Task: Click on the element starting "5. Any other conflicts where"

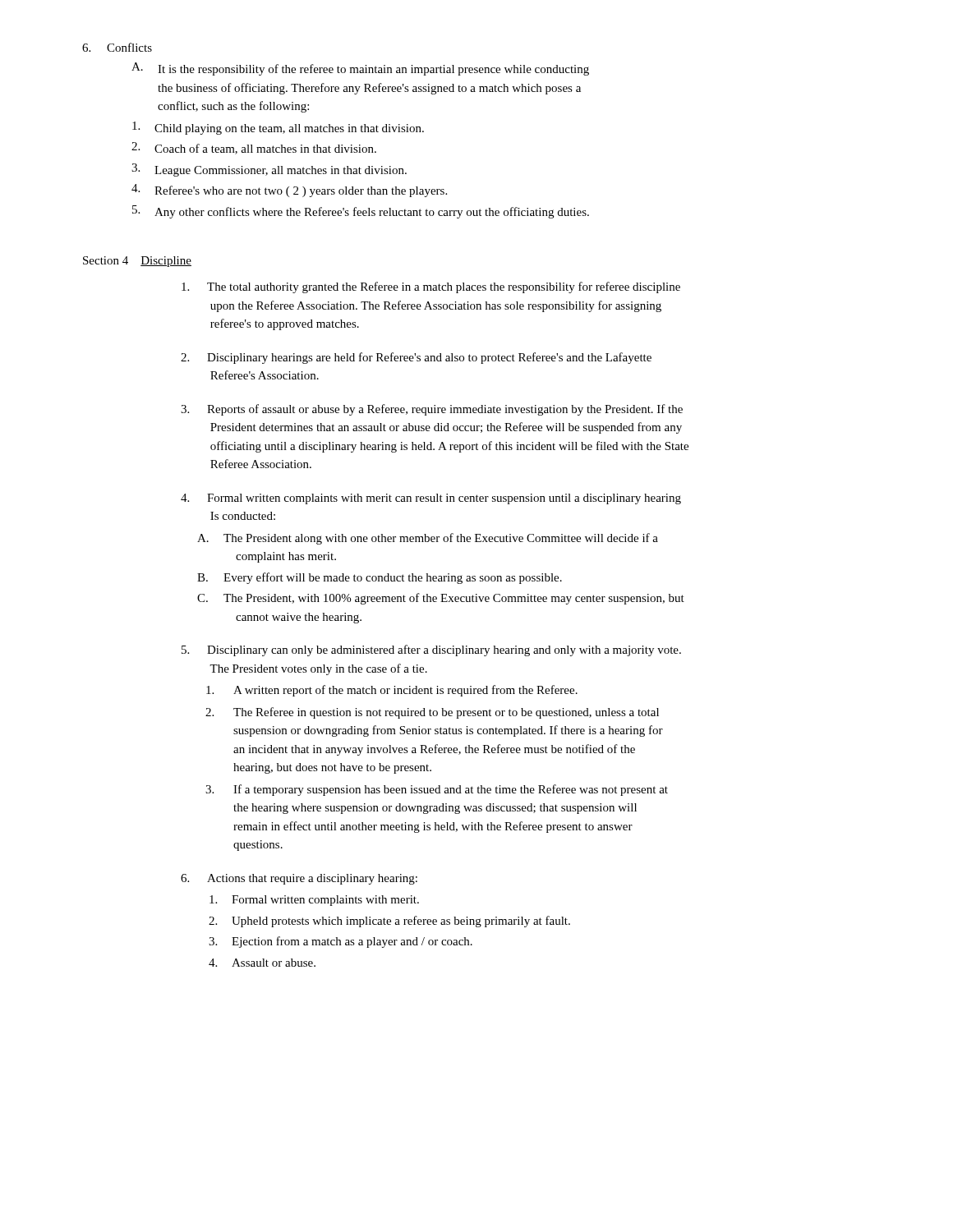Action: point(361,212)
